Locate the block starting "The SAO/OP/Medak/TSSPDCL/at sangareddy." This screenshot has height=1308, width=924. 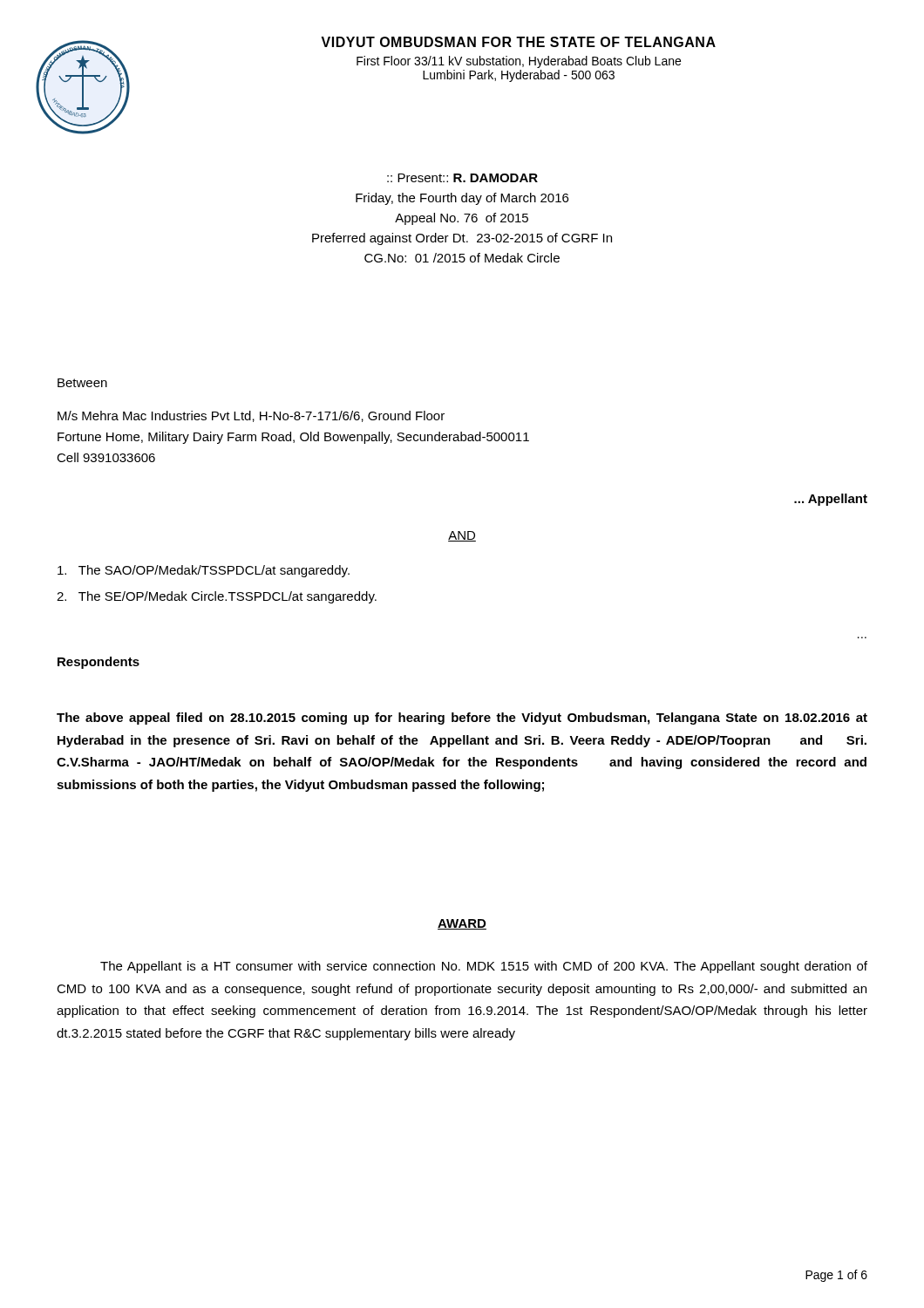click(x=204, y=571)
